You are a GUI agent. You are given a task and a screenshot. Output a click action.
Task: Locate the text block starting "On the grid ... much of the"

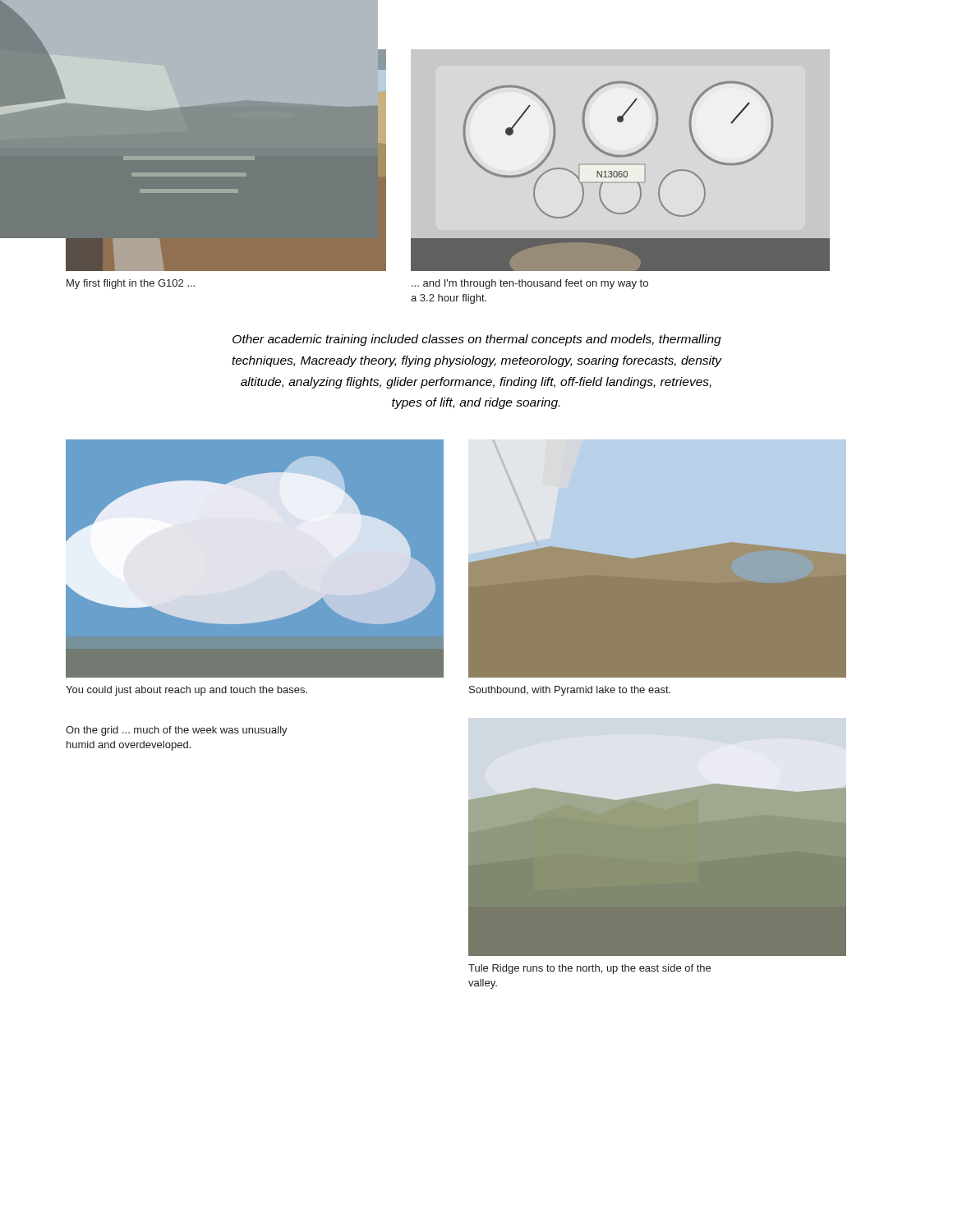pos(176,737)
